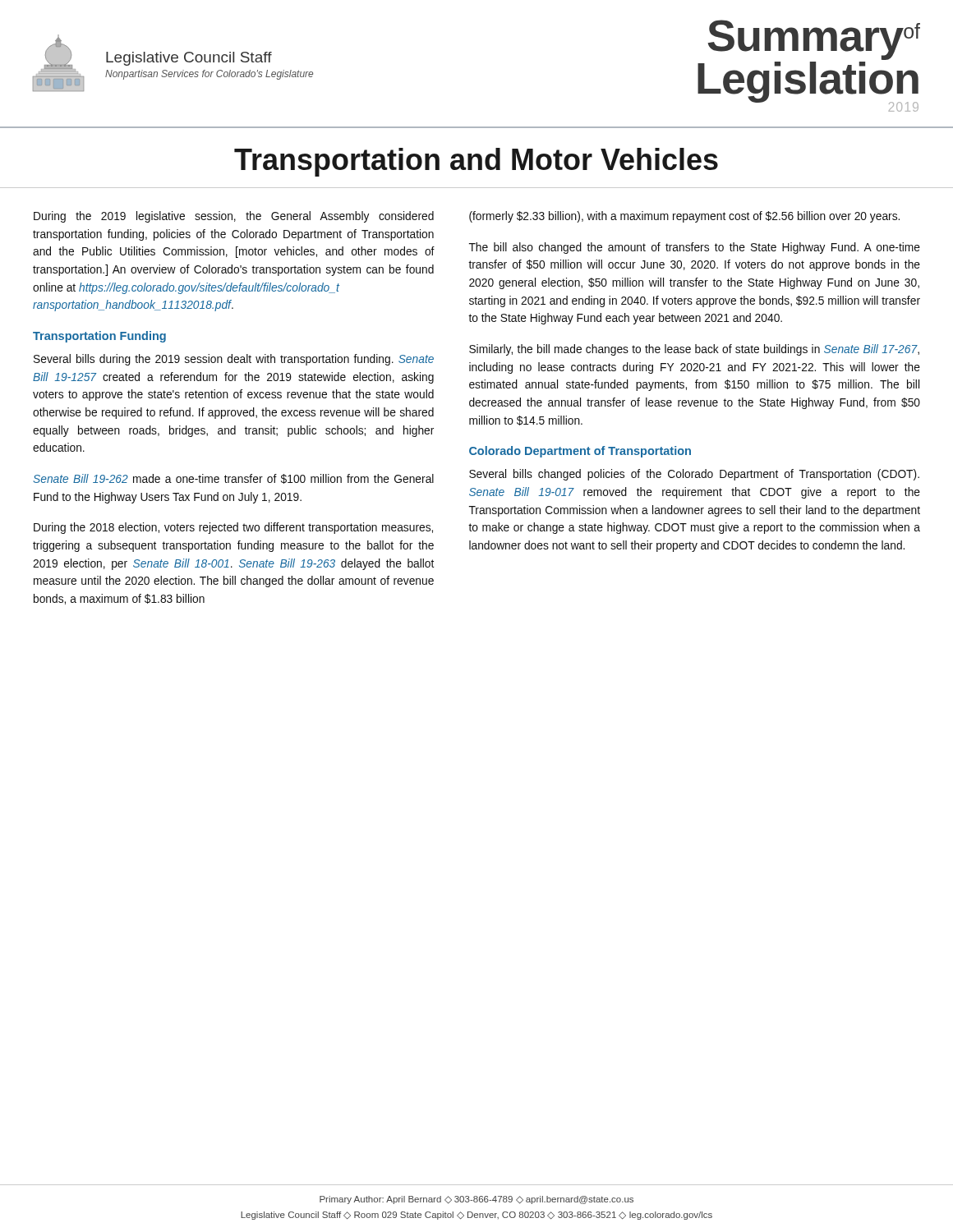Screen dimensions: 1232x953
Task: Point to the title beginning "Transportation and Motor"
Action: (x=476, y=160)
